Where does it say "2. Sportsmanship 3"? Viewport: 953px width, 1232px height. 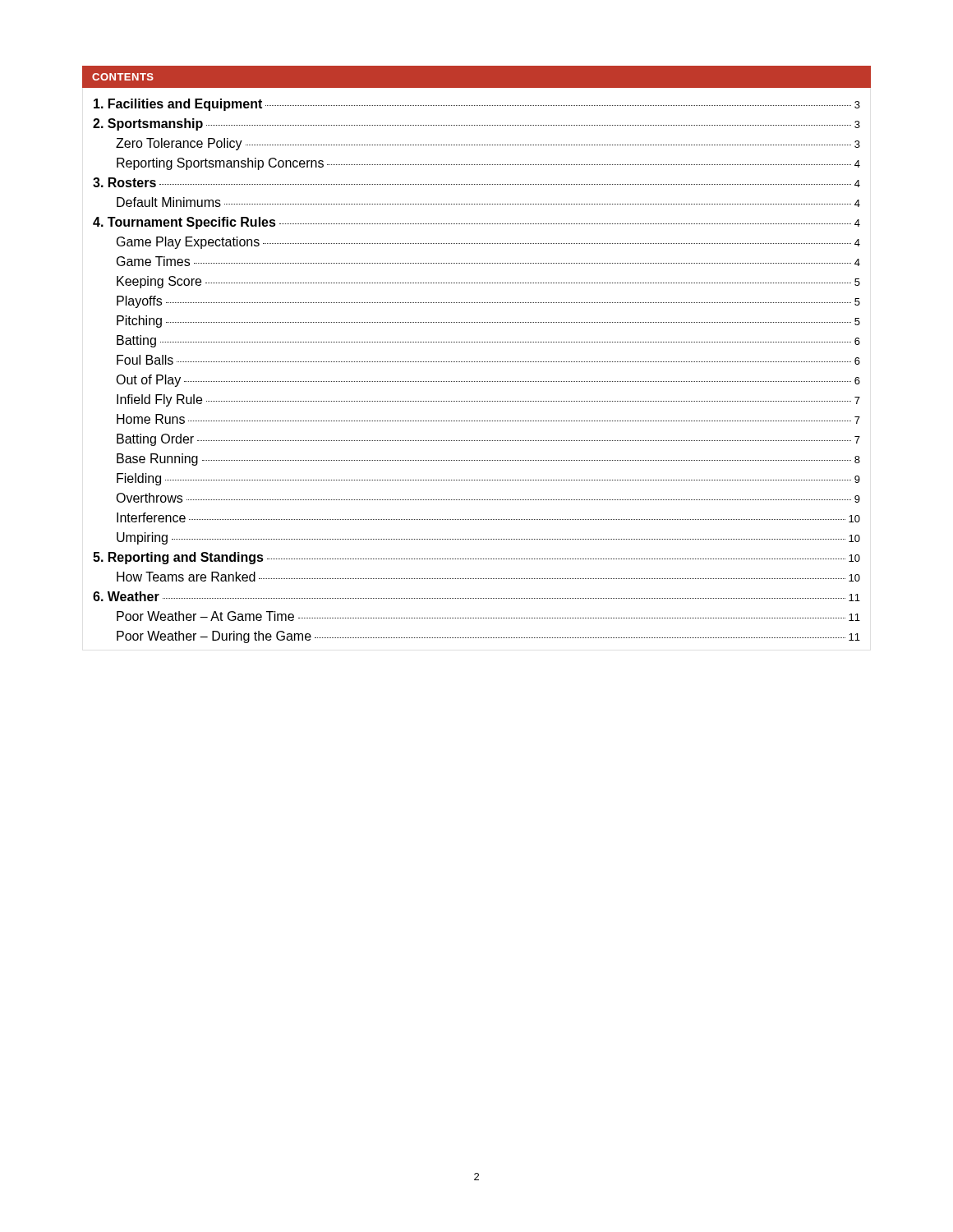point(476,124)
